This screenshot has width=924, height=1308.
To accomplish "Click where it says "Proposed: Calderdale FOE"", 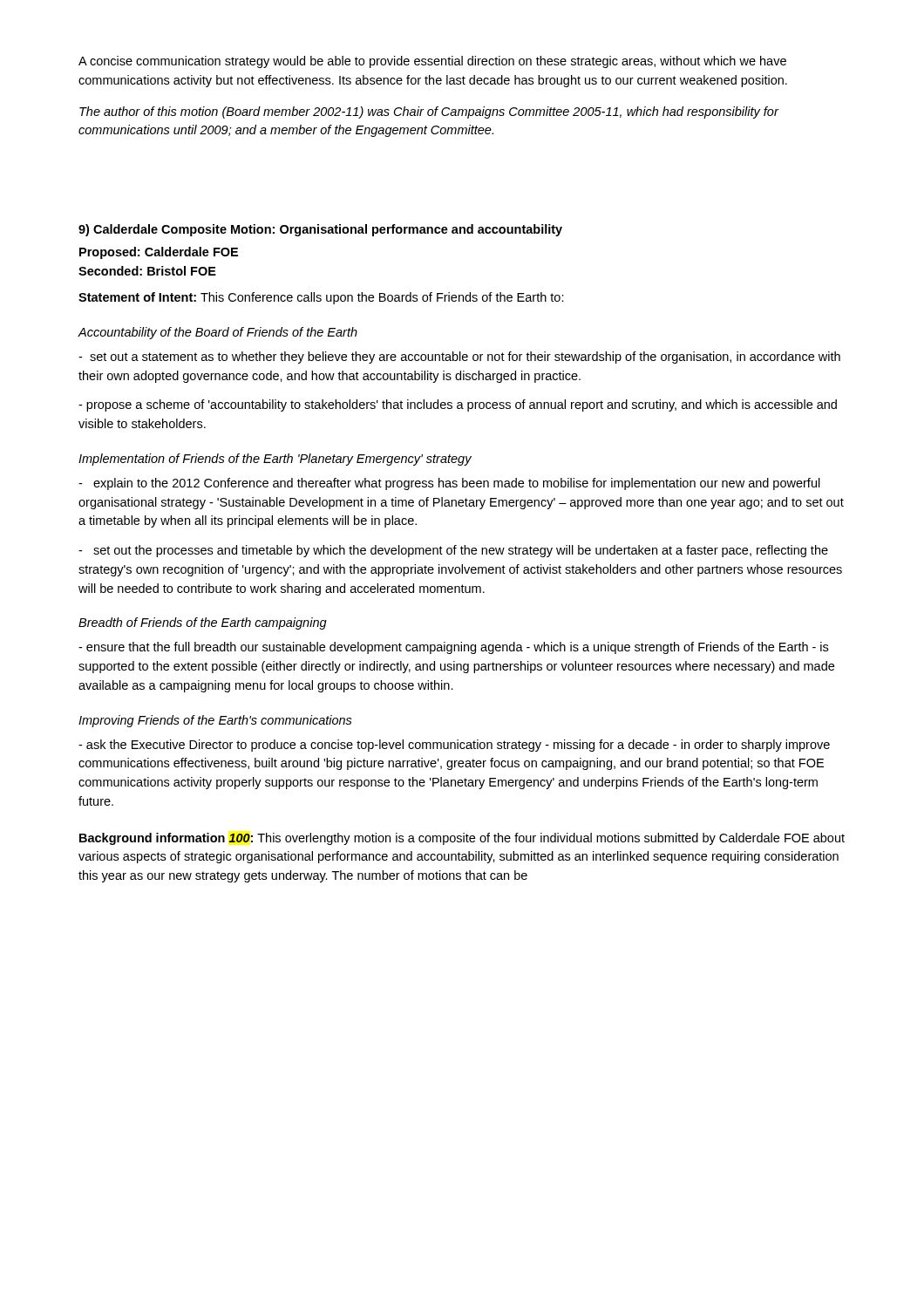I will (159, 252).
